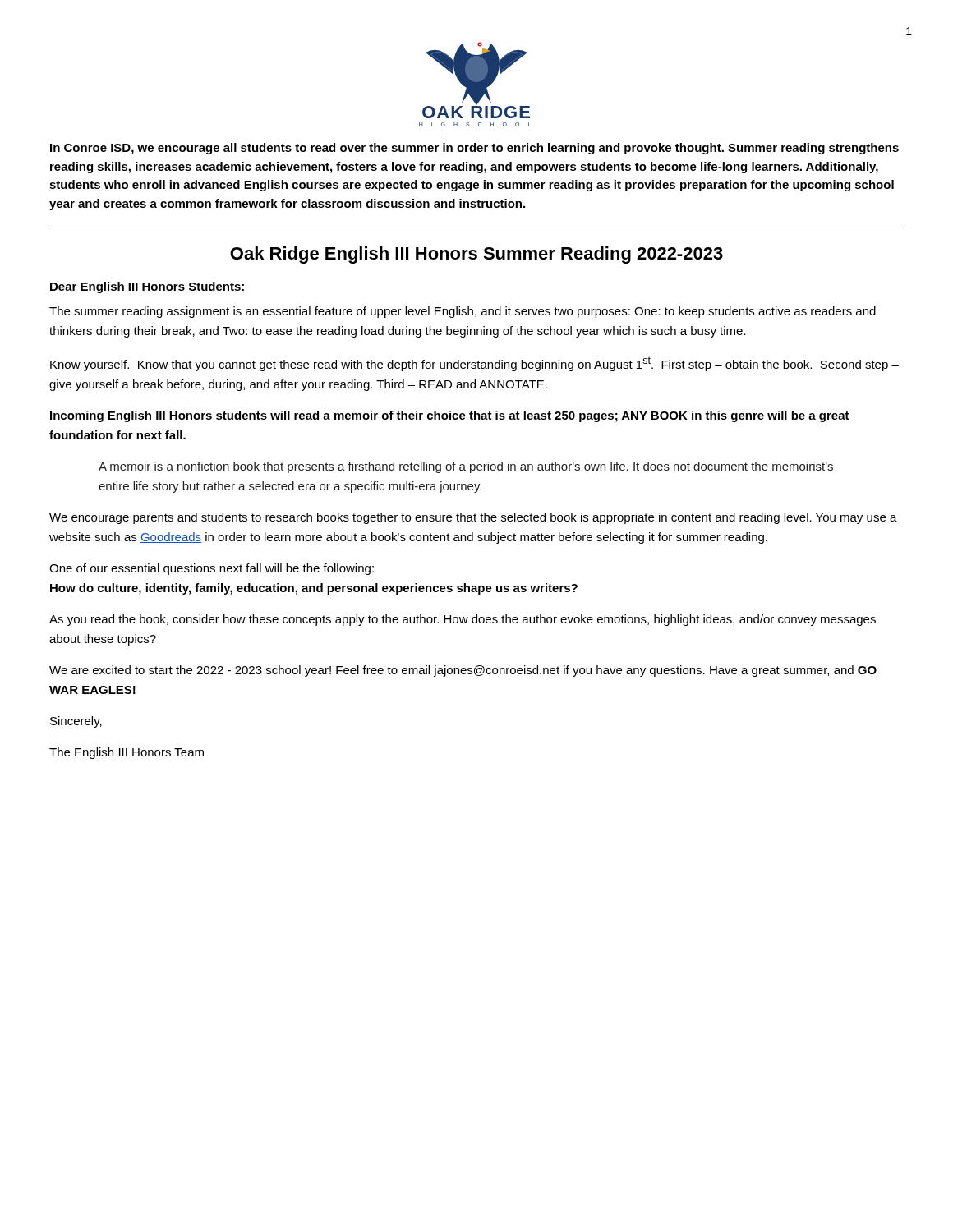Select the region starting "A memoir is a nonfiction"
This screenshot has height=1232, width=953.
[466, 476]
